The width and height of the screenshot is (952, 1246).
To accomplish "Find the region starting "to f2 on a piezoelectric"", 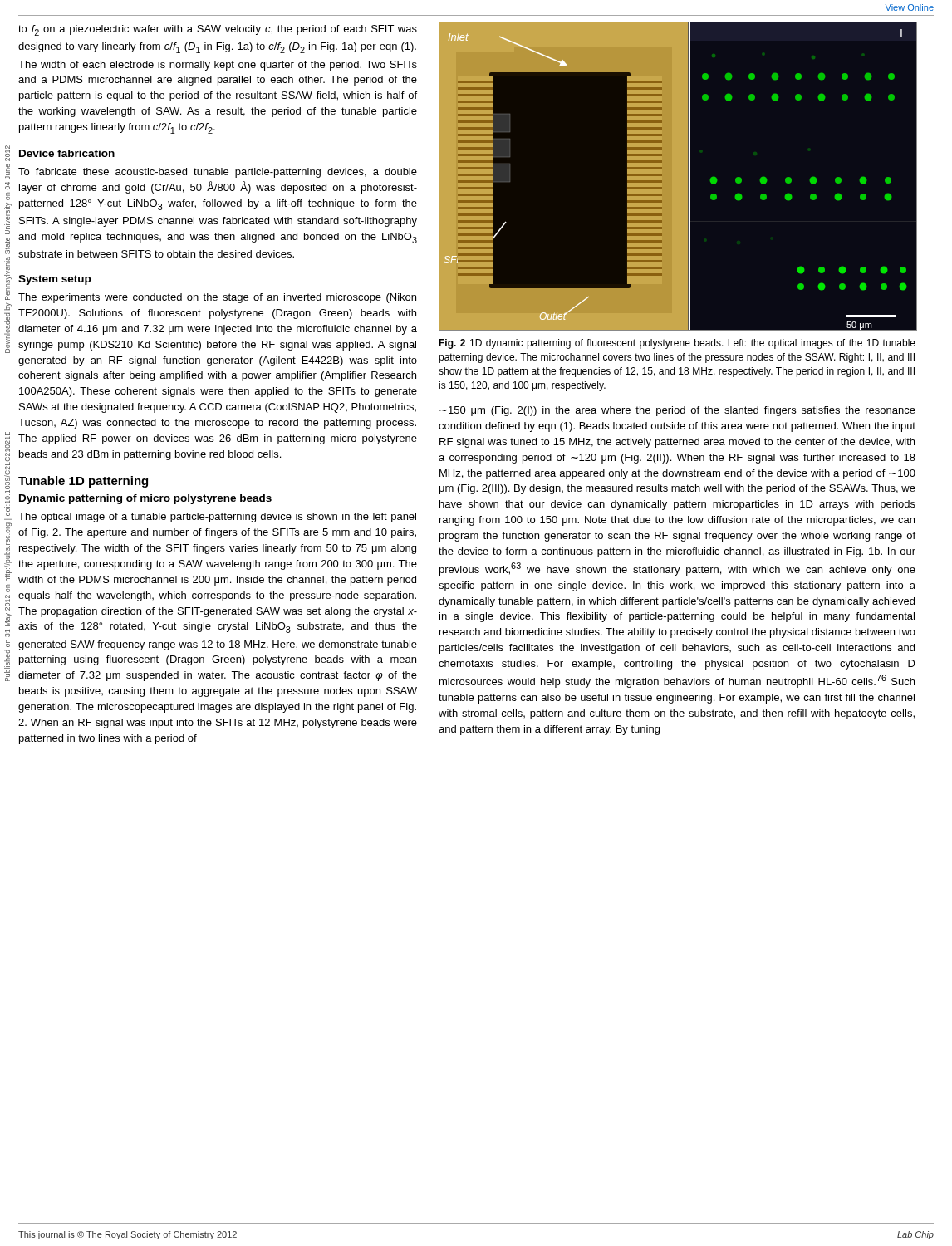I will [218, 79].
